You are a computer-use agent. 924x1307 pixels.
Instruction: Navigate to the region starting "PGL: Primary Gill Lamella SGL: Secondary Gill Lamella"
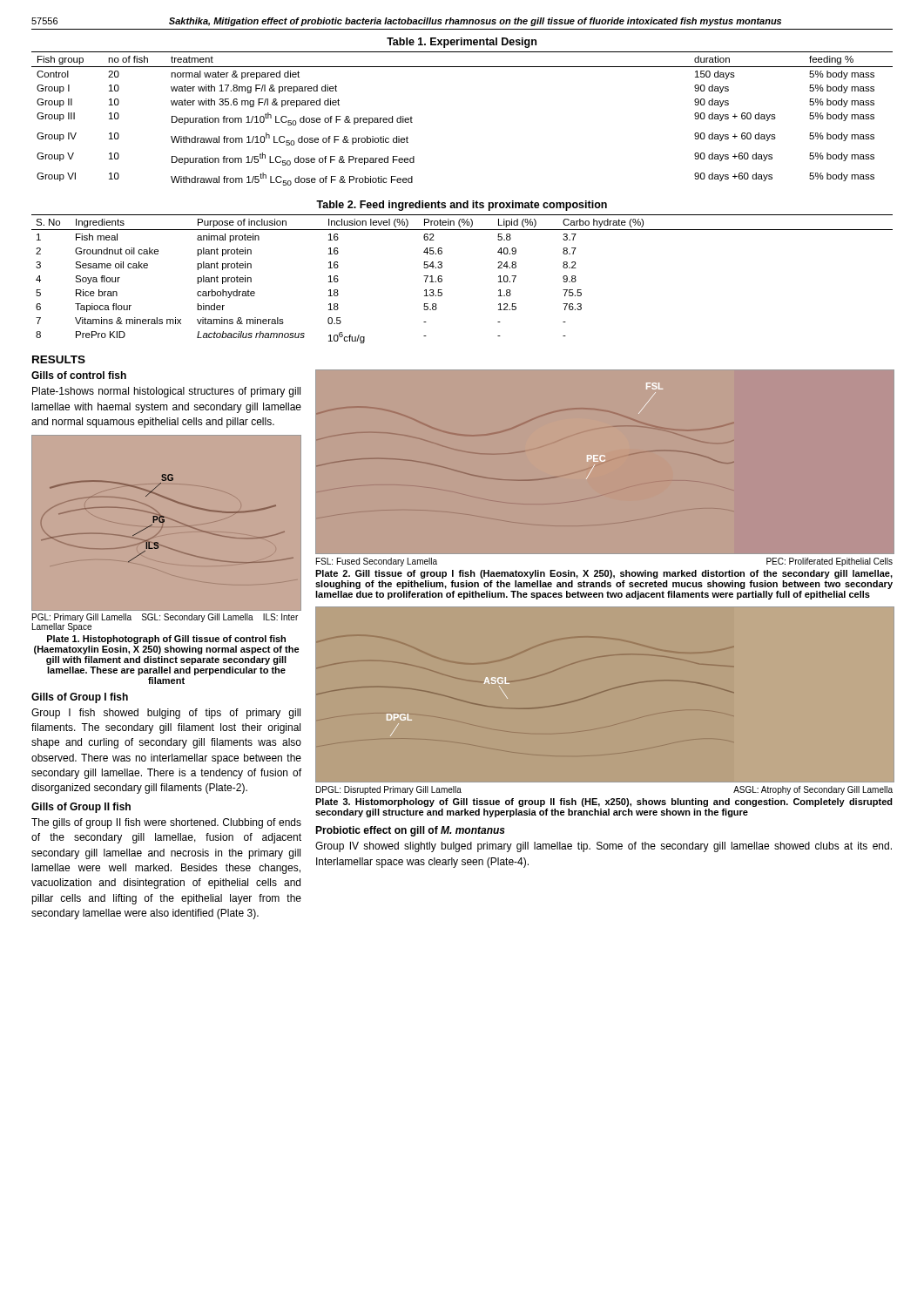[165, 622]
